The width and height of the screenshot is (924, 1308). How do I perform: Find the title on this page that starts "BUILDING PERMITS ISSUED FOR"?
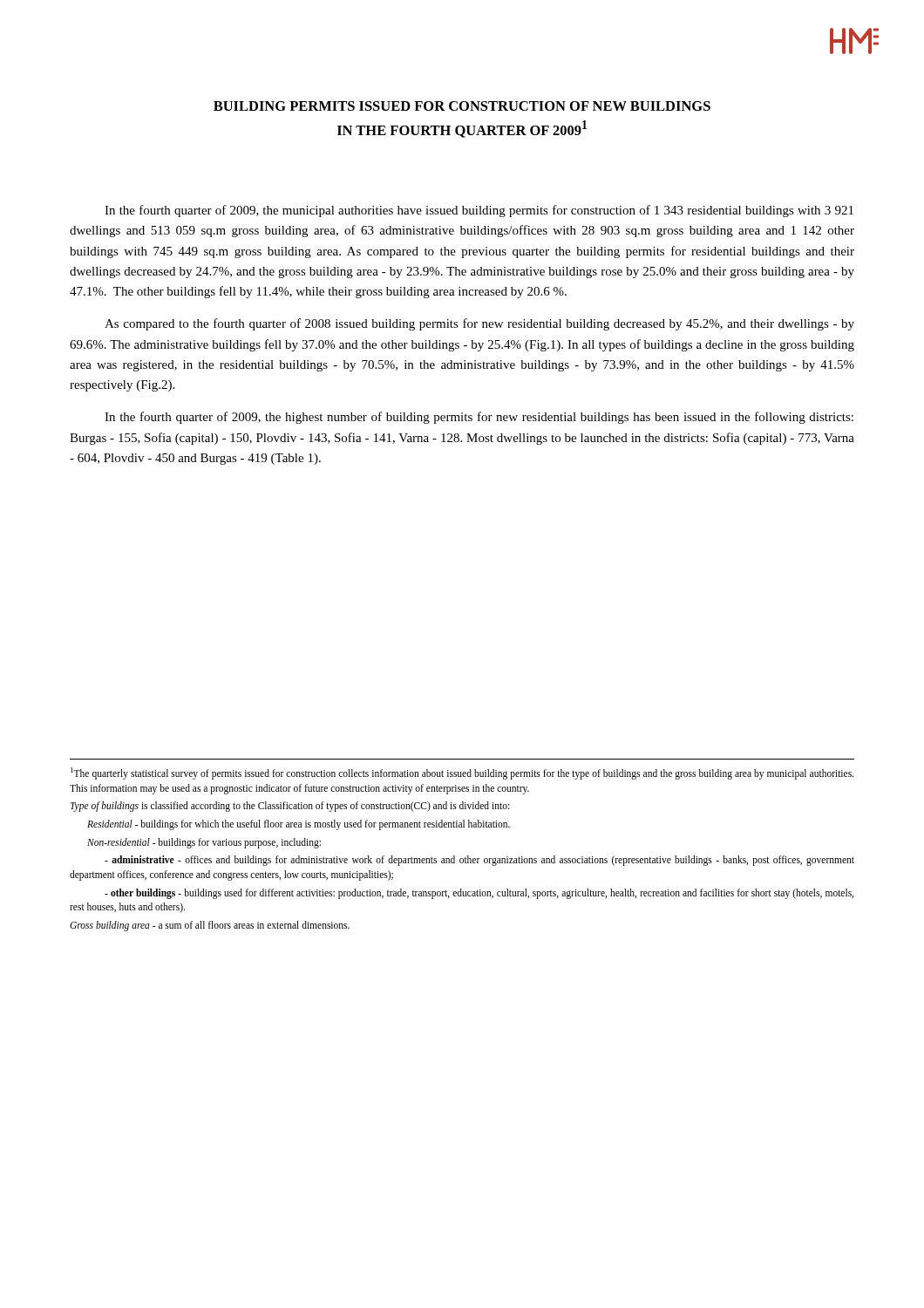[x=462, y=118]
